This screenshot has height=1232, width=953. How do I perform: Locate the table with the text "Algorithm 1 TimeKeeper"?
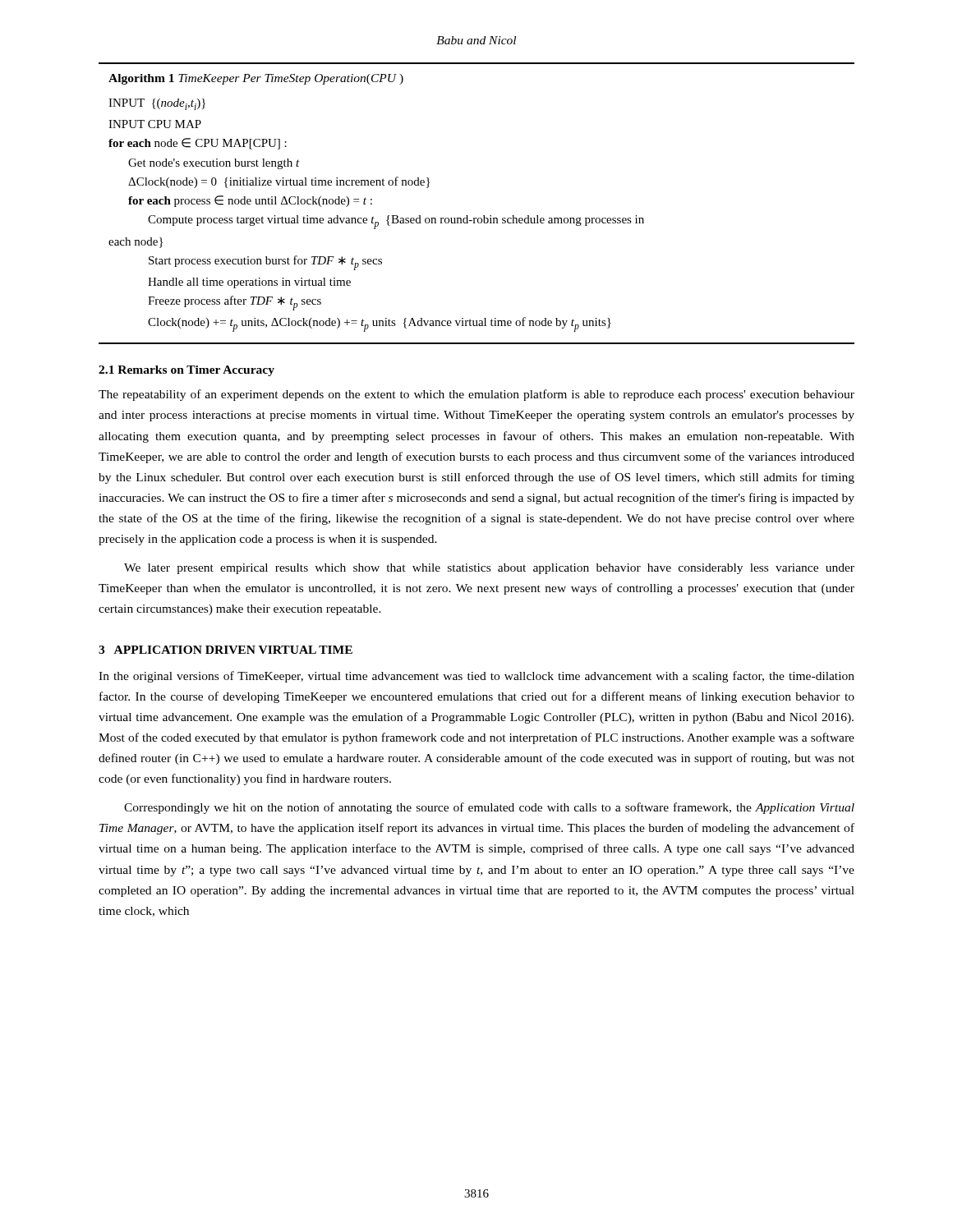[x=476, y=203]
